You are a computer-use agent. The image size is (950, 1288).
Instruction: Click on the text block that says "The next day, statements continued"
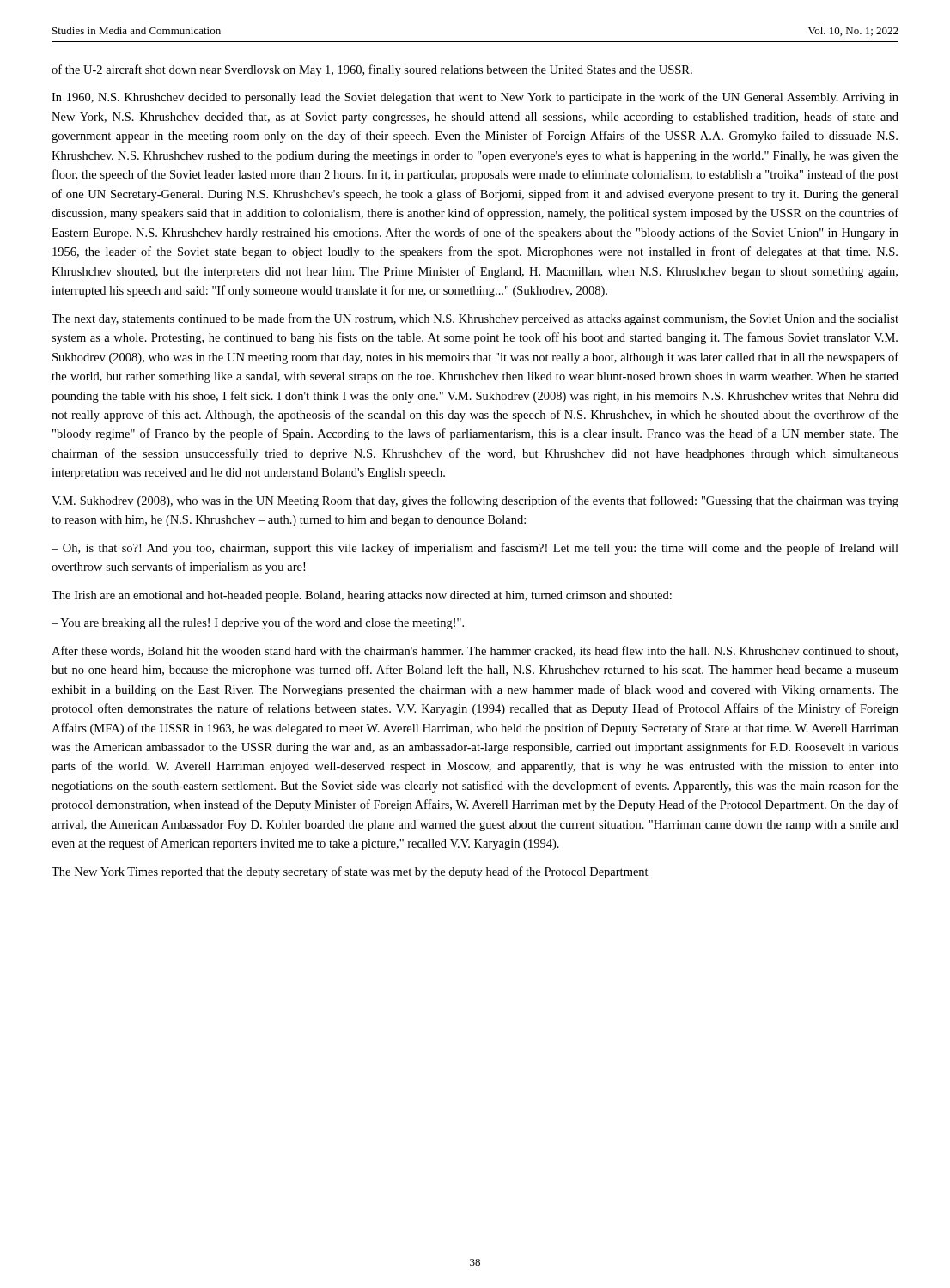(475, 396)
